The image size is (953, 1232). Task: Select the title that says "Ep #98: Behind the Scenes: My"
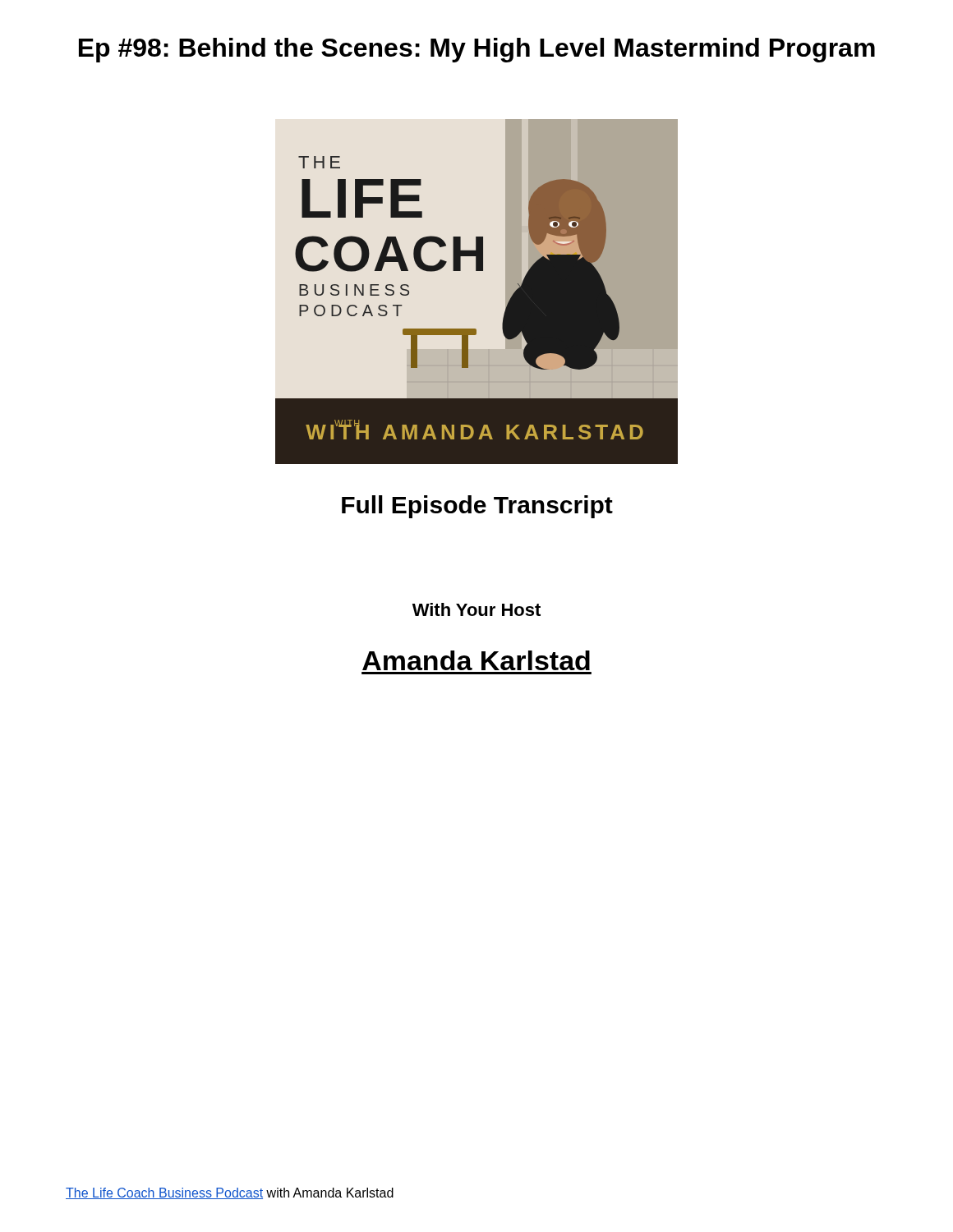point(476,48)
